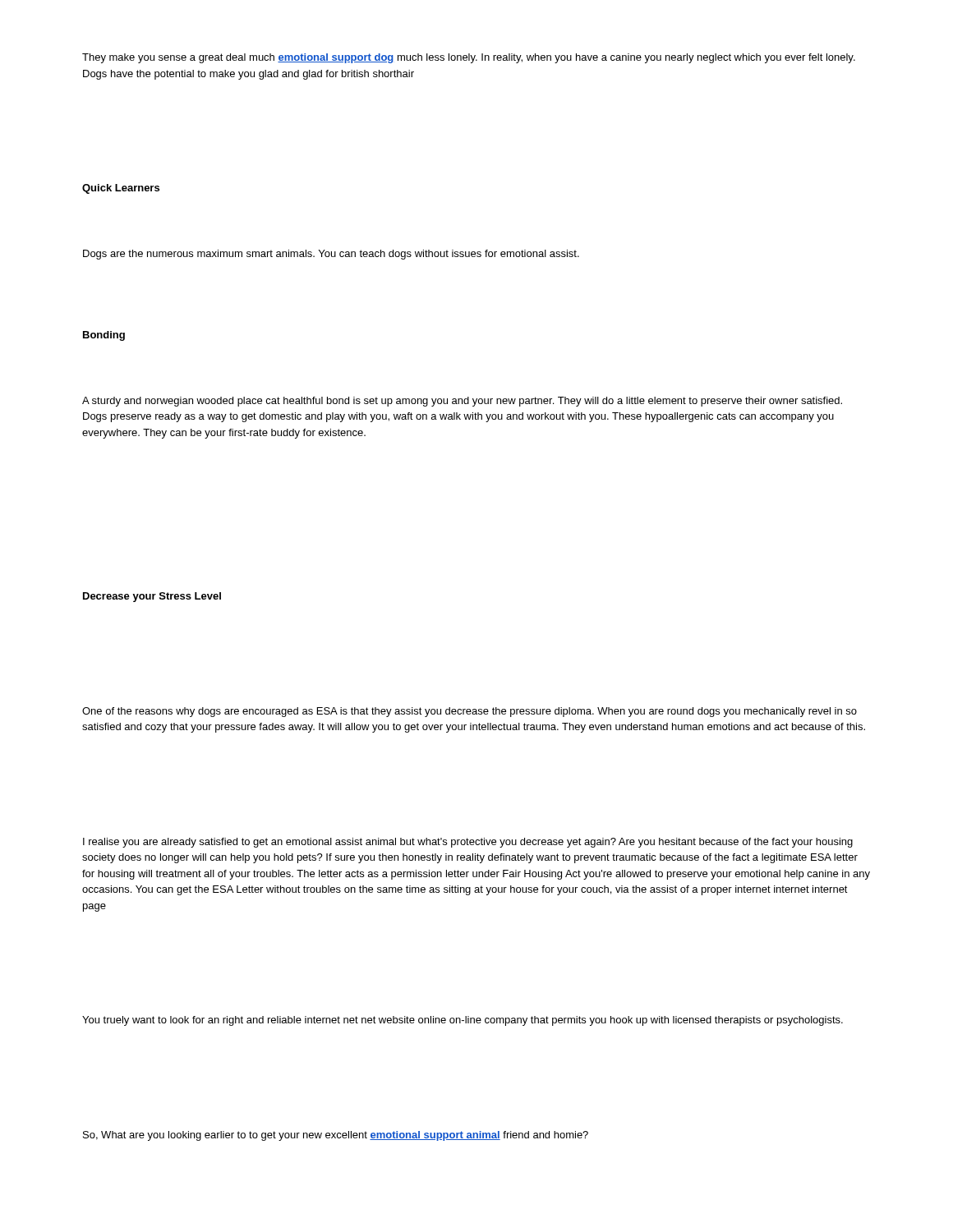This screenshot has height=1232, width=953.
Task: Select the text block starting "You truely want to look for"
Action: click(x=463, y=1020)
